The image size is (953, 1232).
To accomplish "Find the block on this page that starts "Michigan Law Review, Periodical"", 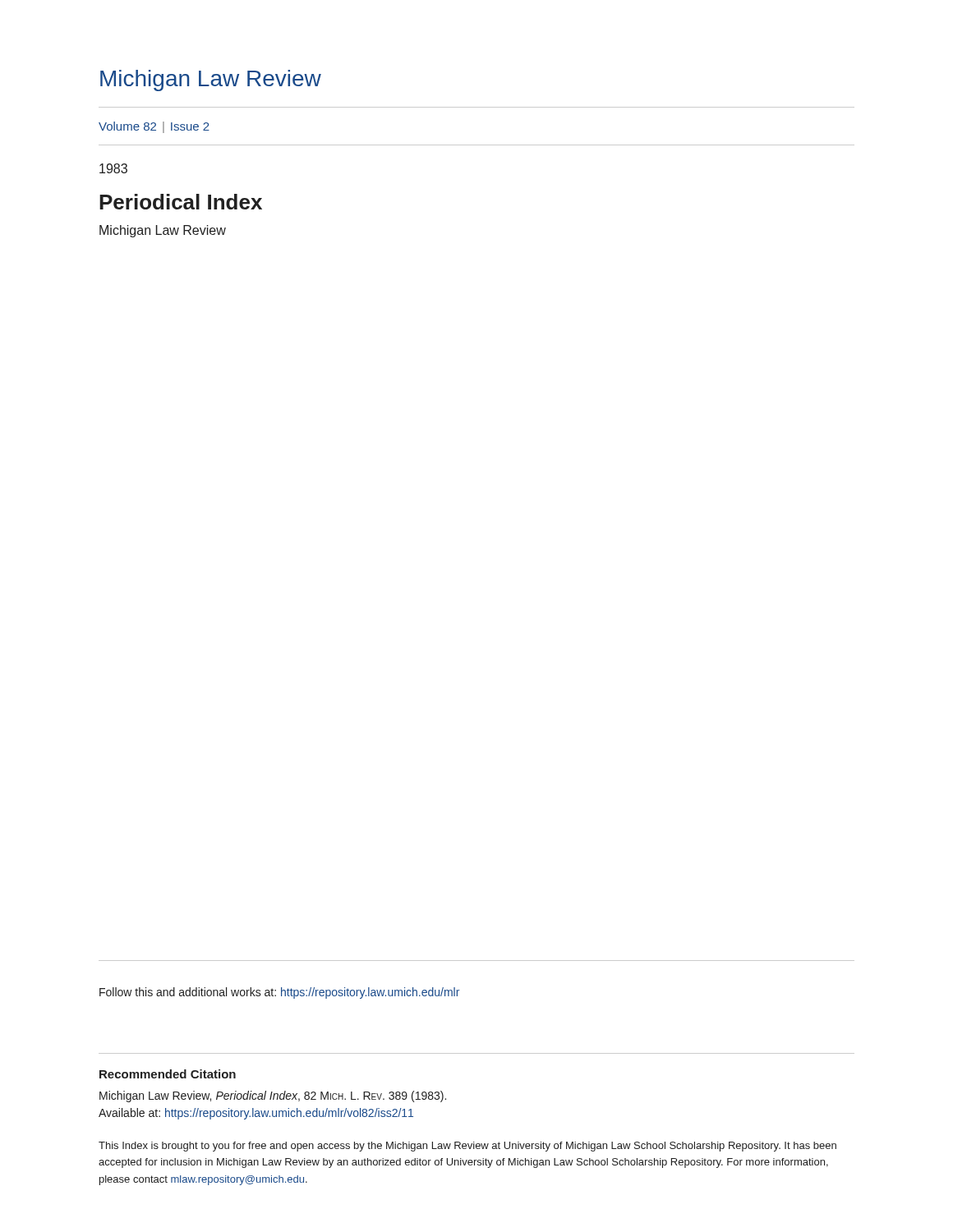I will (273, 1104).
